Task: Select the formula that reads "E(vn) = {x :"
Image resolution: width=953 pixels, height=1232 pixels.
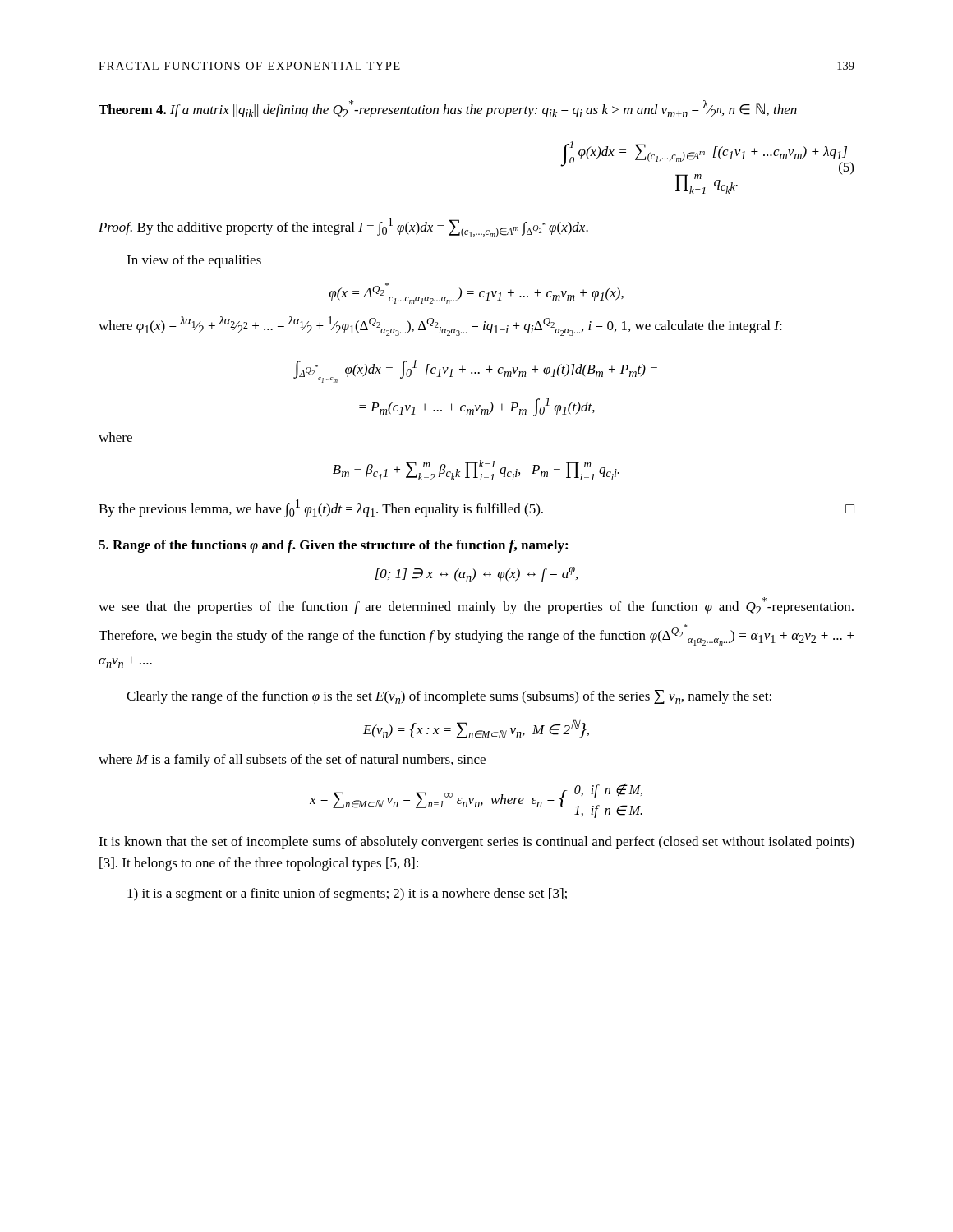Action: click(476, 729)
